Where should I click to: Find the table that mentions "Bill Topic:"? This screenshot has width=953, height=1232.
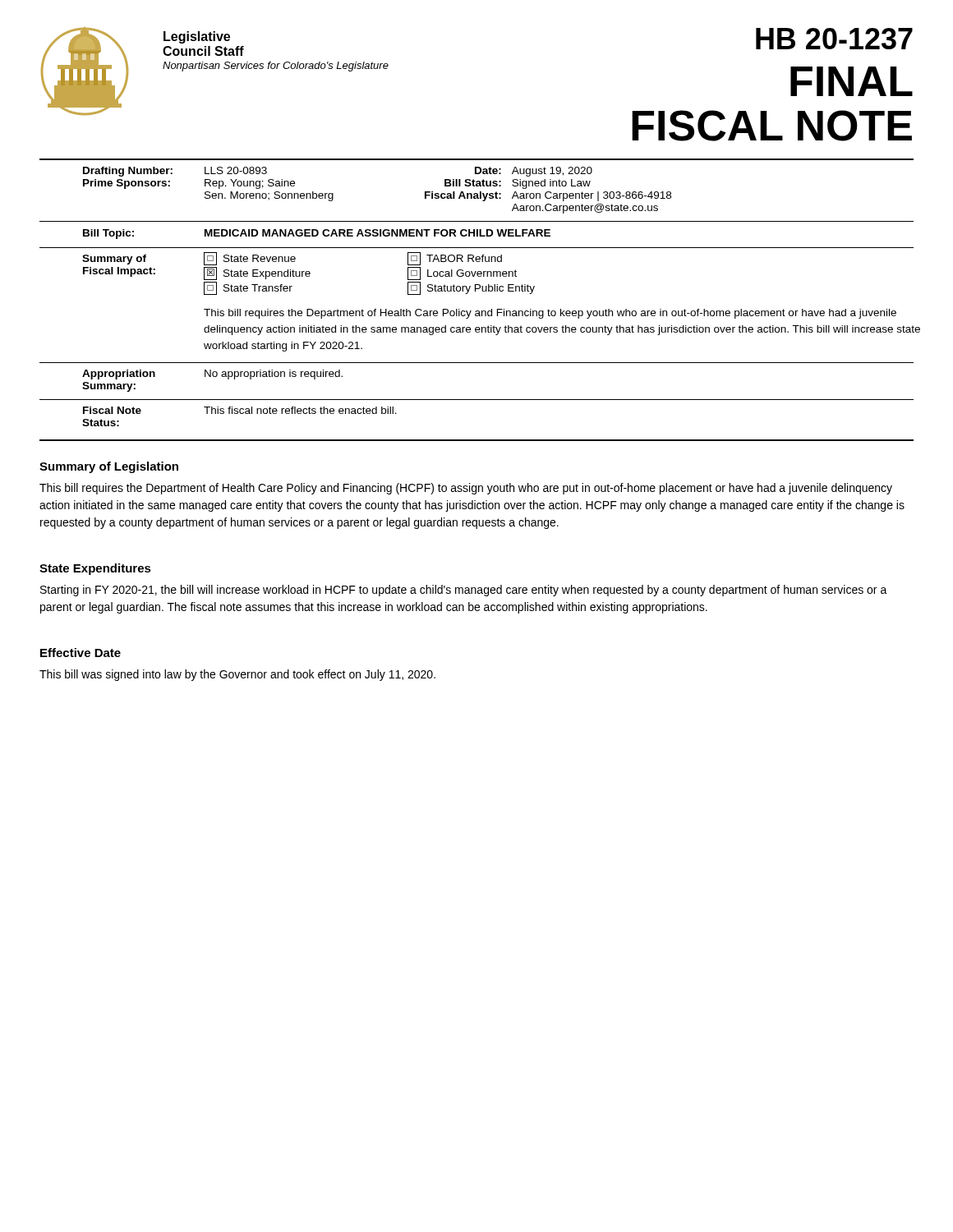coord(476,233)
